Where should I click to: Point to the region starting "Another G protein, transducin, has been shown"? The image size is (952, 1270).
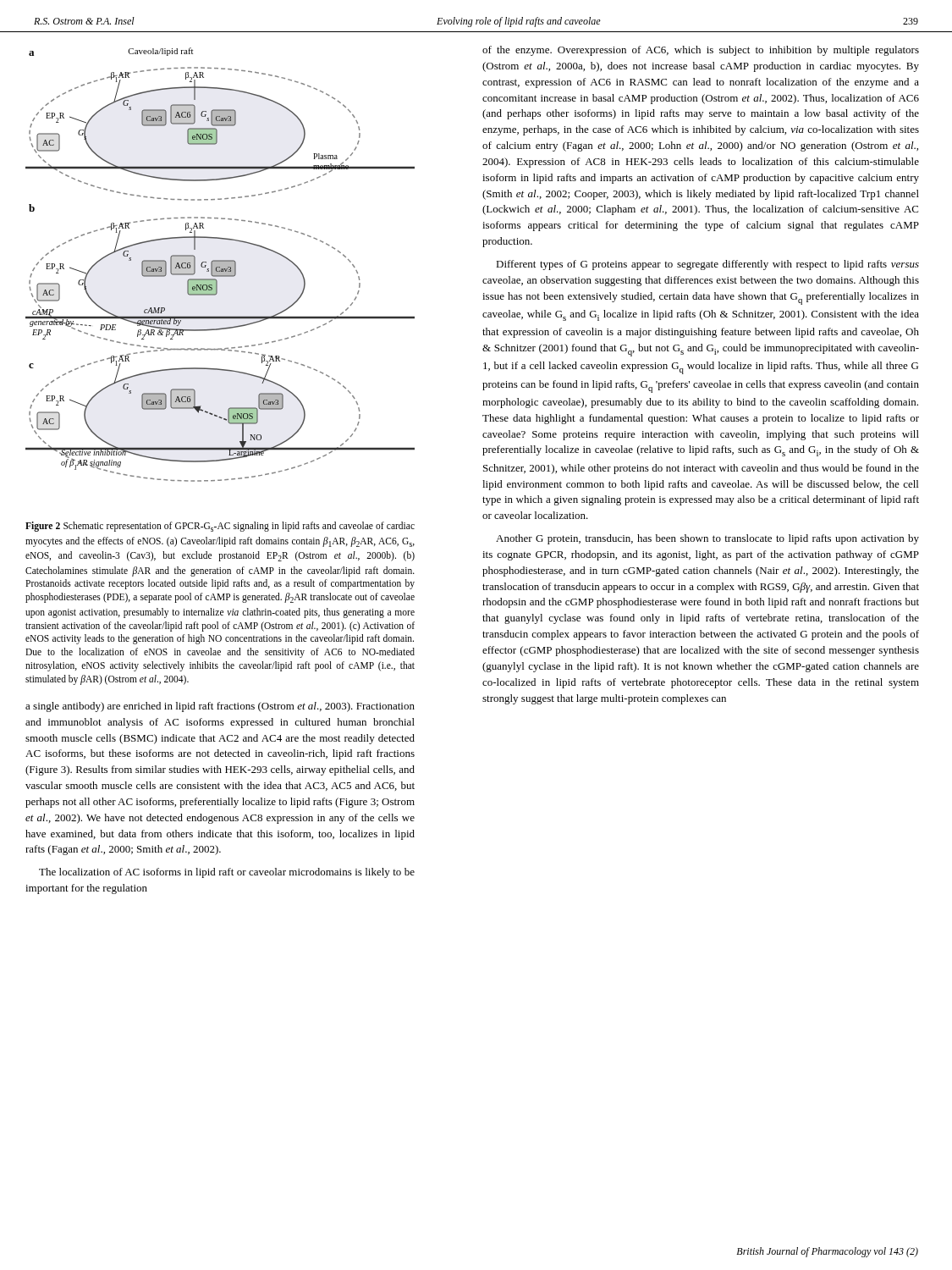pyautogui.click(x=701, y=618)
